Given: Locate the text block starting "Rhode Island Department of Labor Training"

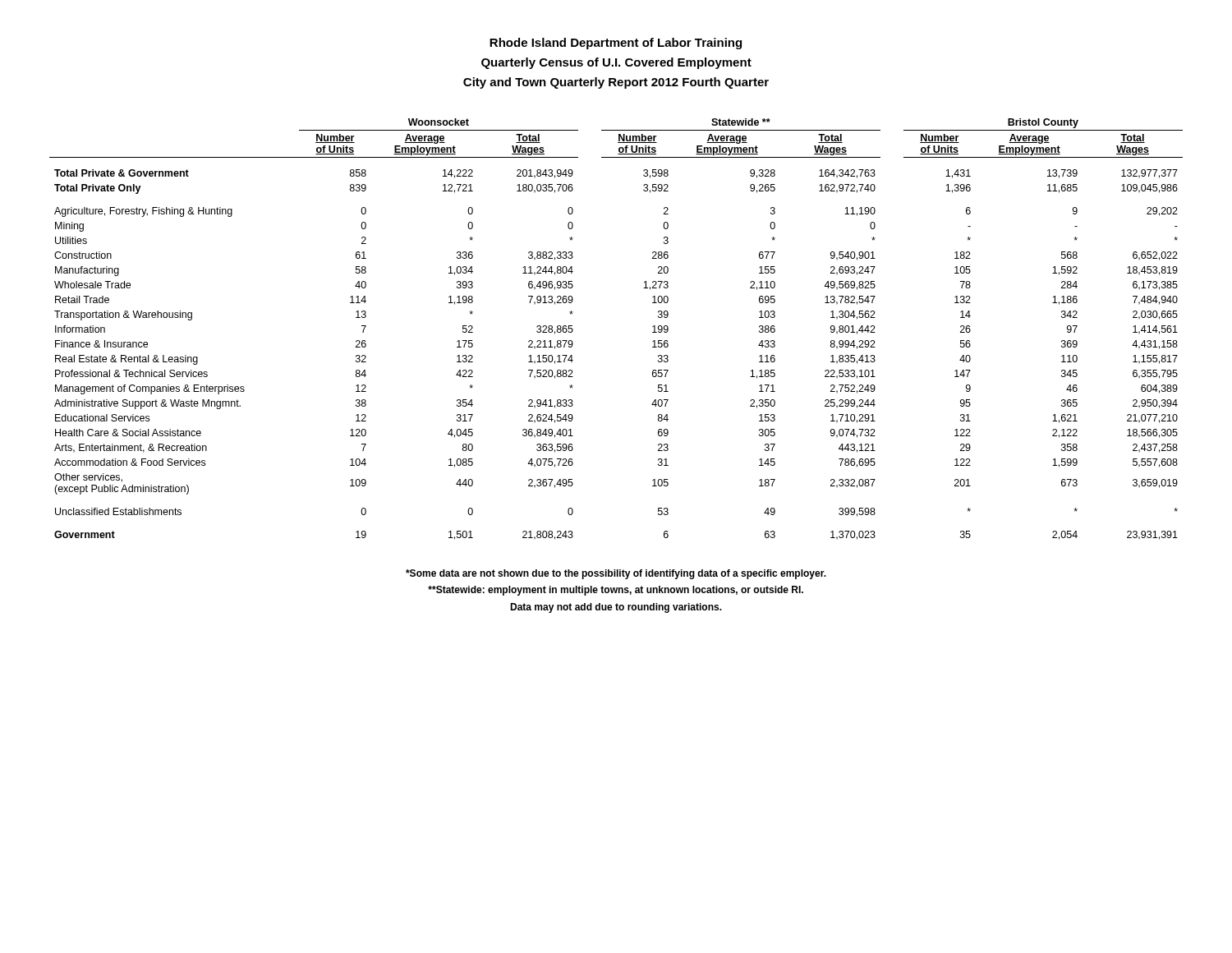Looking at the screenshot, I should pyautogui.click(x=616, y=62).
